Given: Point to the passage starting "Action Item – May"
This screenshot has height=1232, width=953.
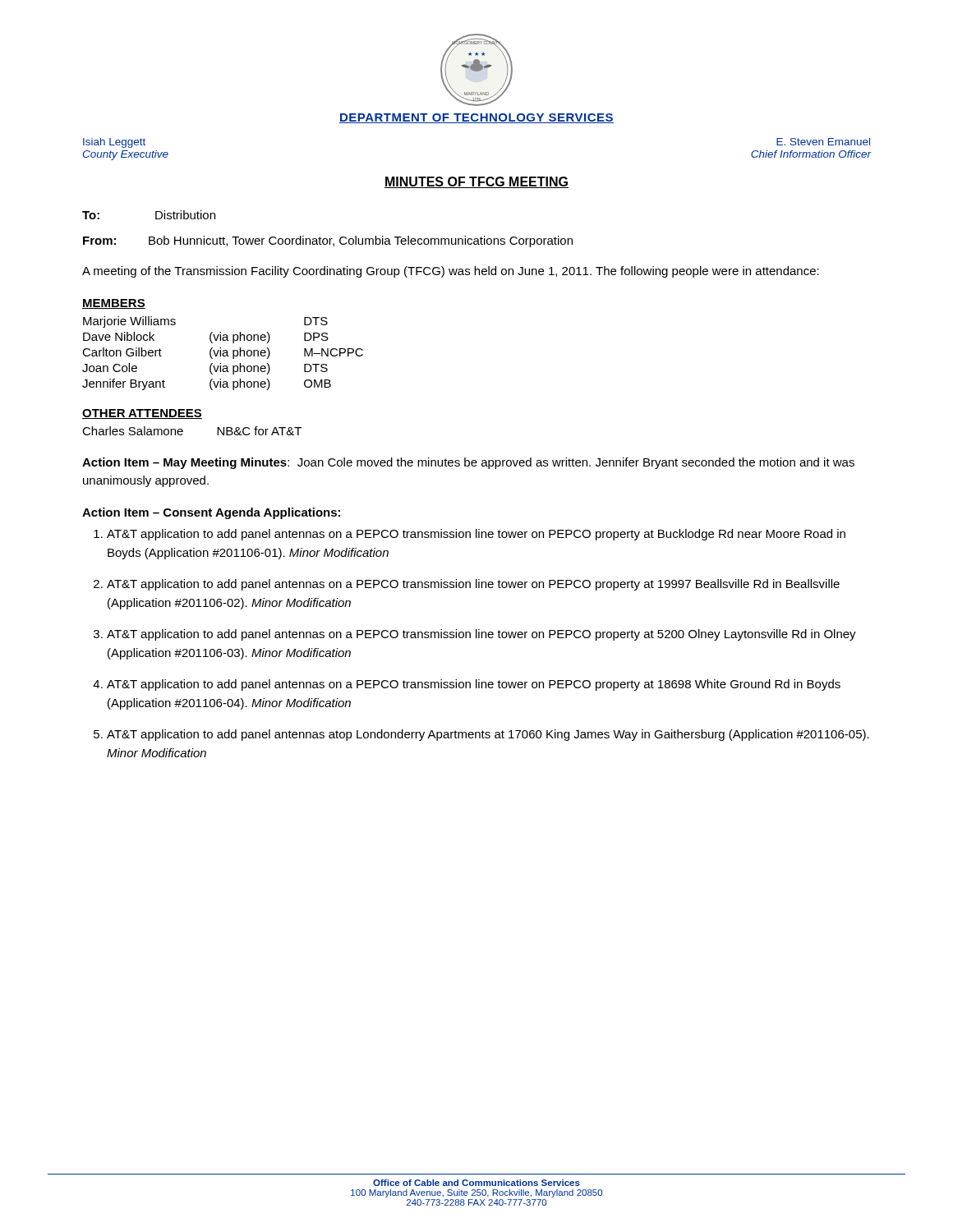Looking at the screenshot, I should 468,471.
